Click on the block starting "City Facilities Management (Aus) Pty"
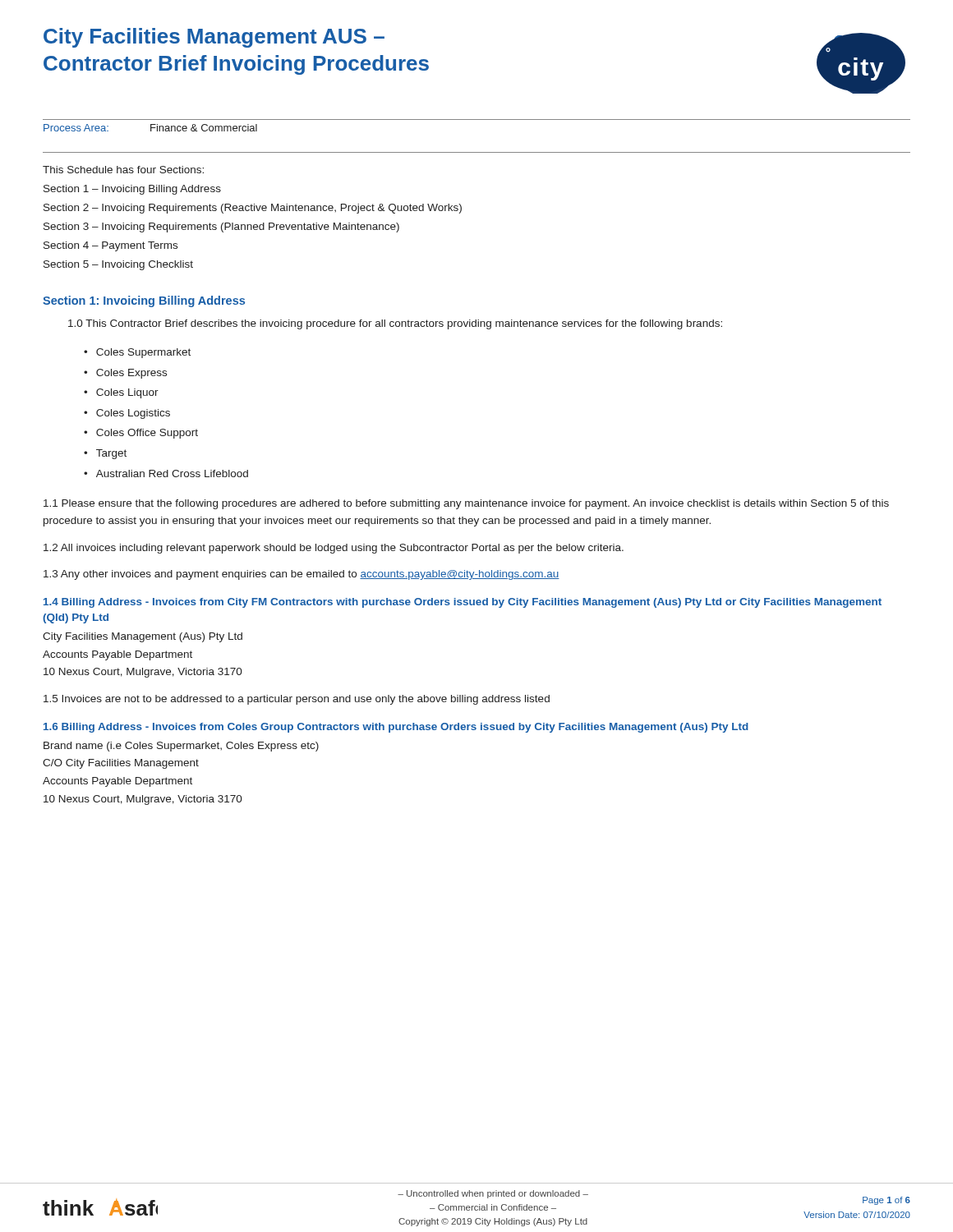 [x=143, y=654]
